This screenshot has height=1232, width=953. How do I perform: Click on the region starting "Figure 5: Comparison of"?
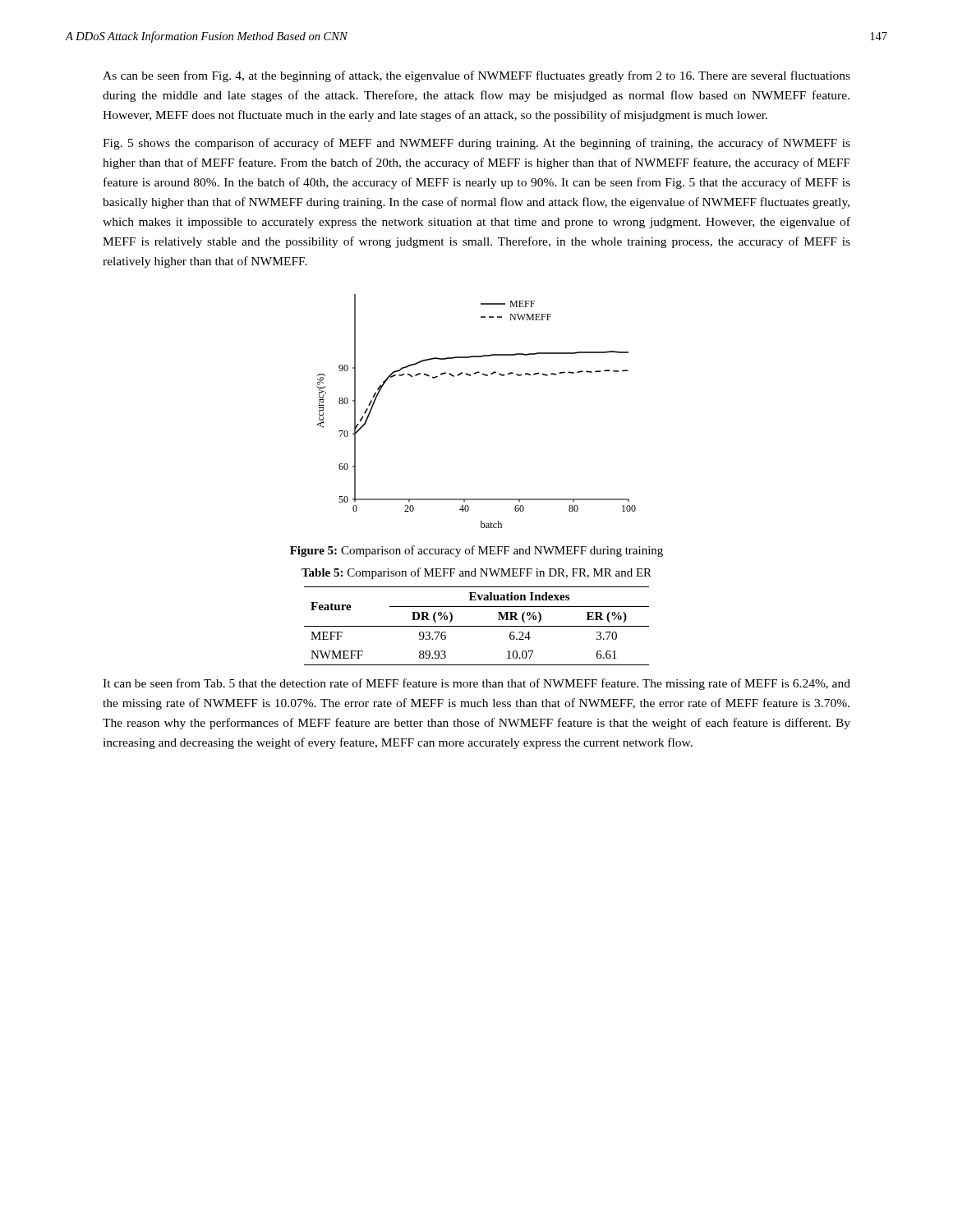[476, 550]
